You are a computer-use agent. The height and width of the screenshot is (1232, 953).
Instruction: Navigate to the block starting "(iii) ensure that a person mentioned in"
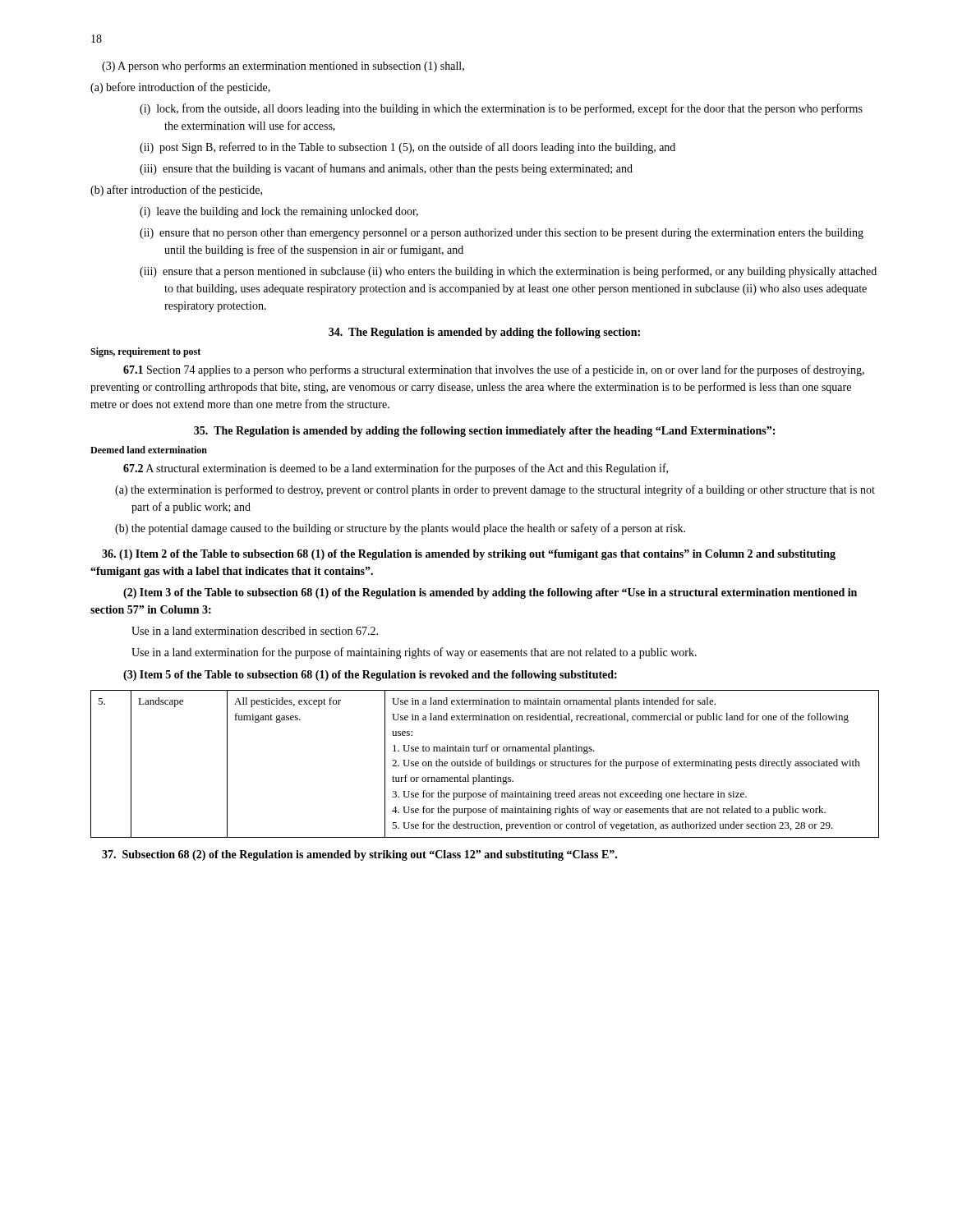(508, 289)
